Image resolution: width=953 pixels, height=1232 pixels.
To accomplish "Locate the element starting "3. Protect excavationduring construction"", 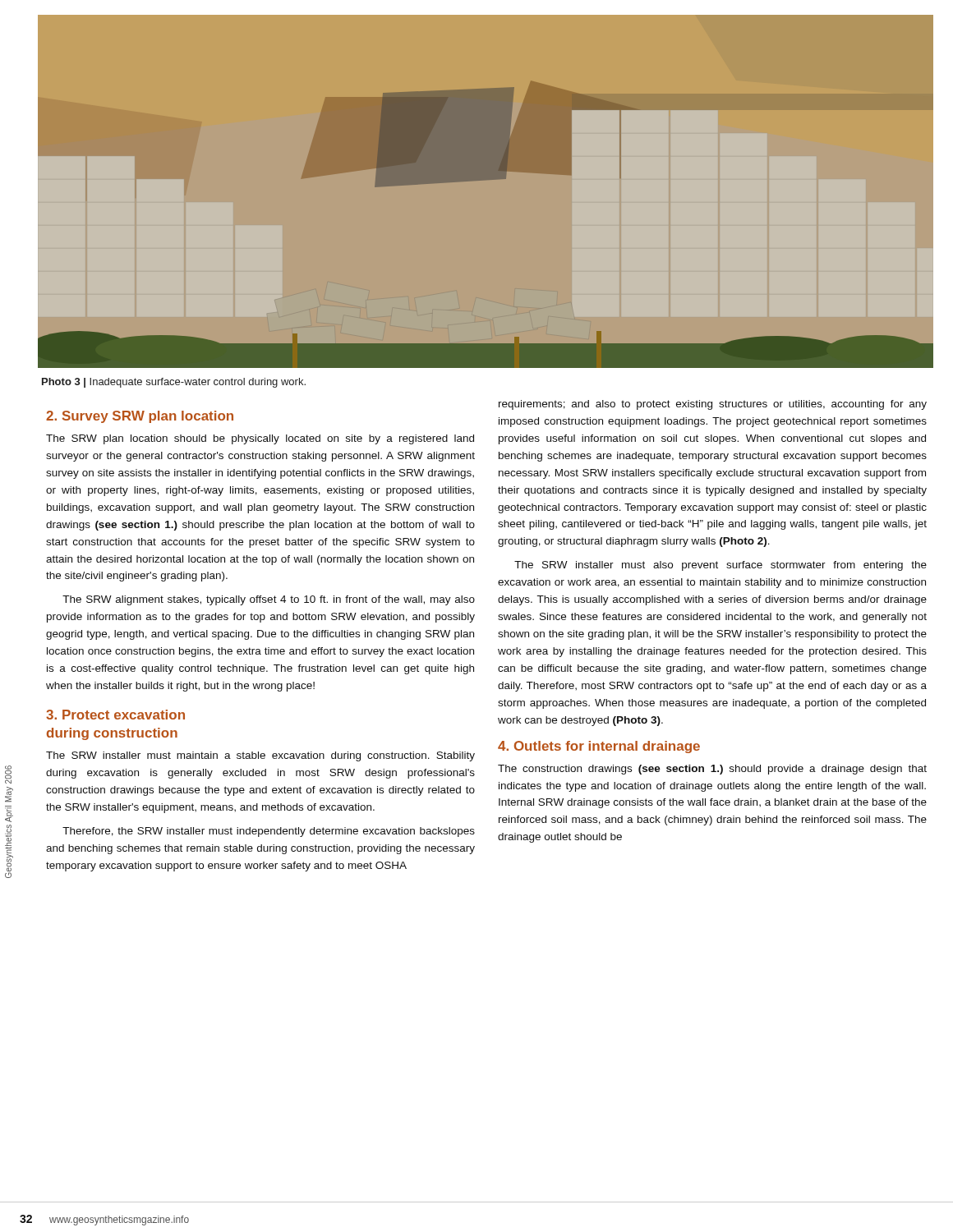I will click(x=116, y=724).
